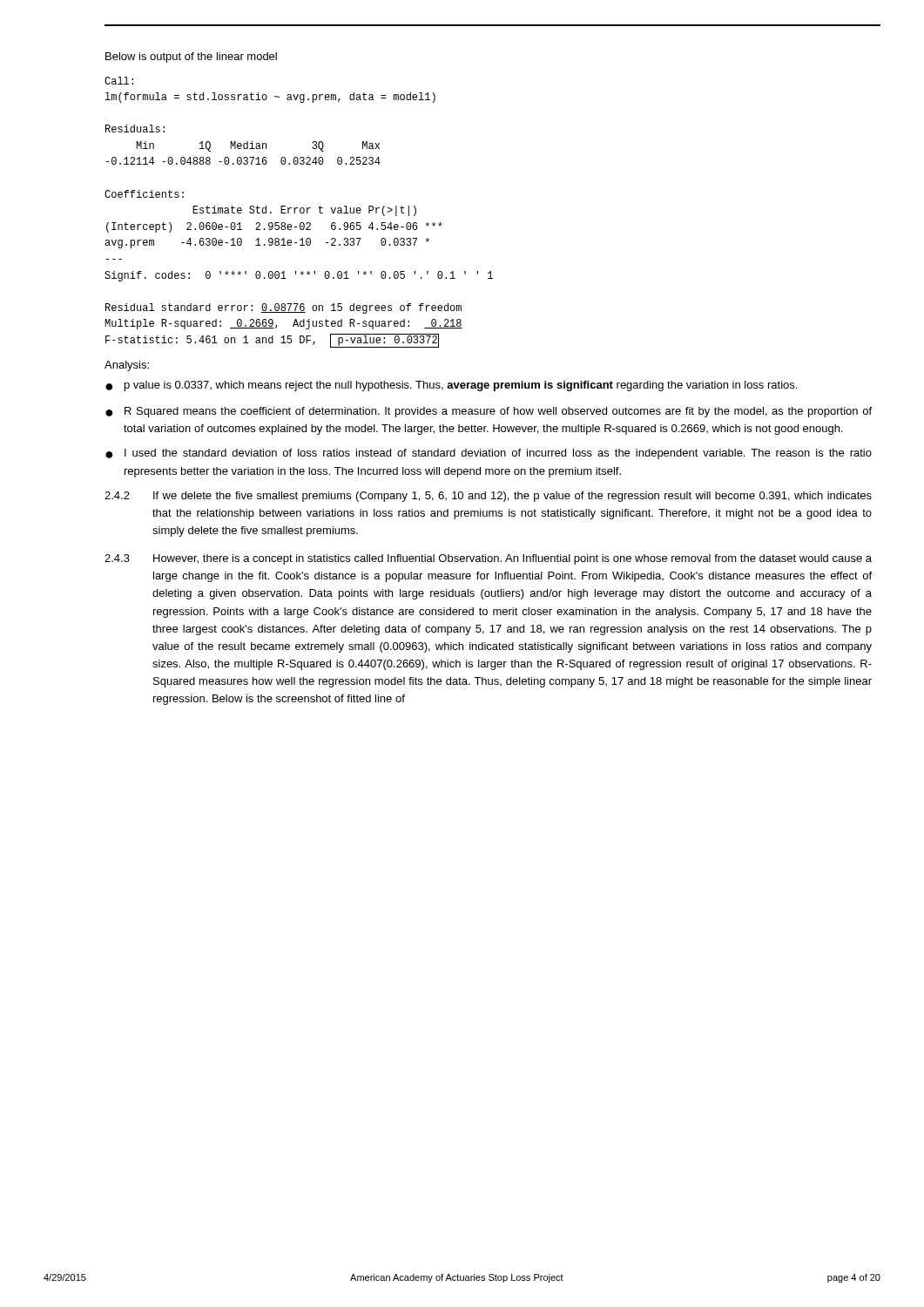Viewport: 924px width, 1307px height.
Task: Locate the text "Below is output of the linear model"
Action: pyautogui.click(x=191, y=56)
